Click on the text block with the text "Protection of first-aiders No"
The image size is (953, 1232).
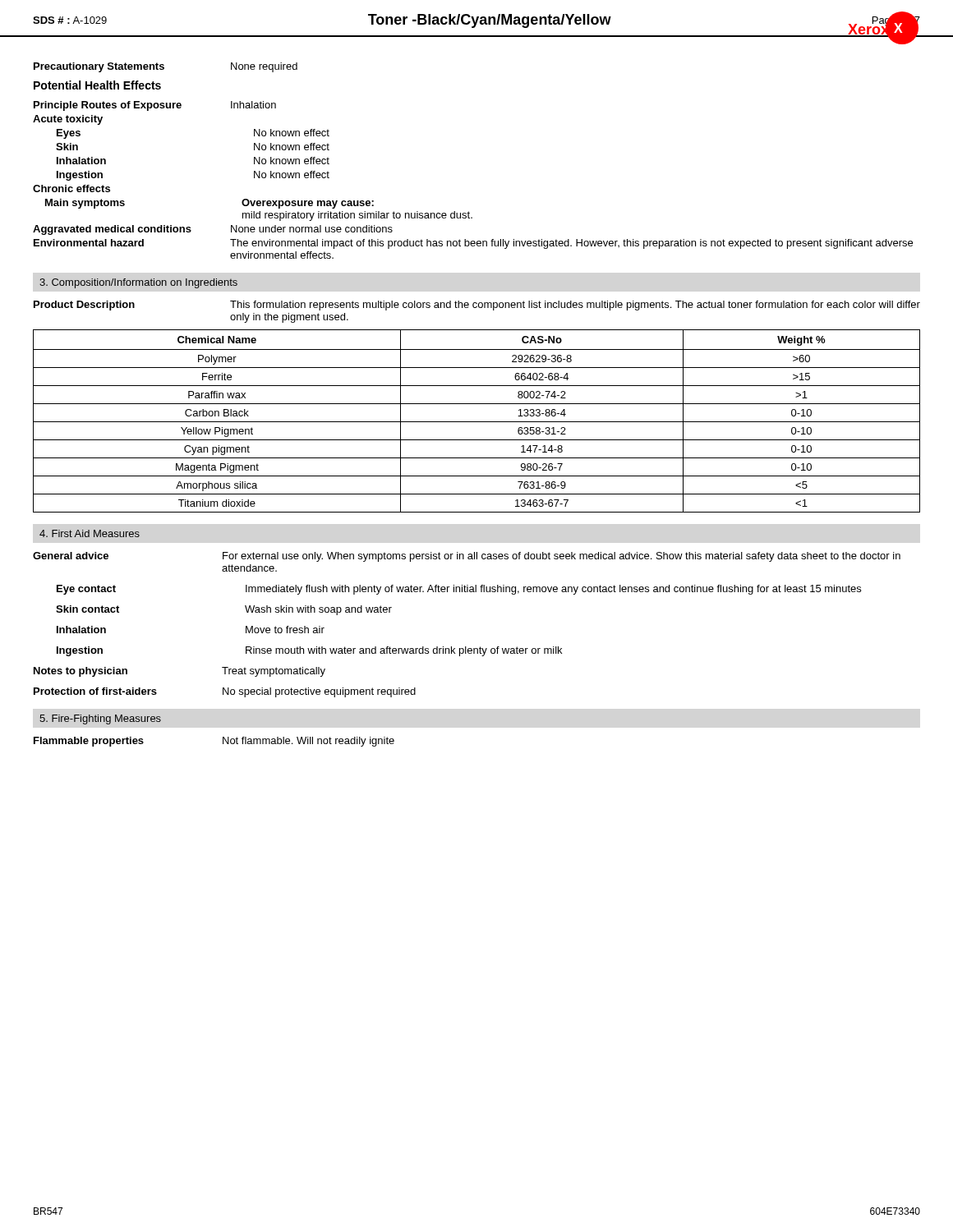[225, 692]
